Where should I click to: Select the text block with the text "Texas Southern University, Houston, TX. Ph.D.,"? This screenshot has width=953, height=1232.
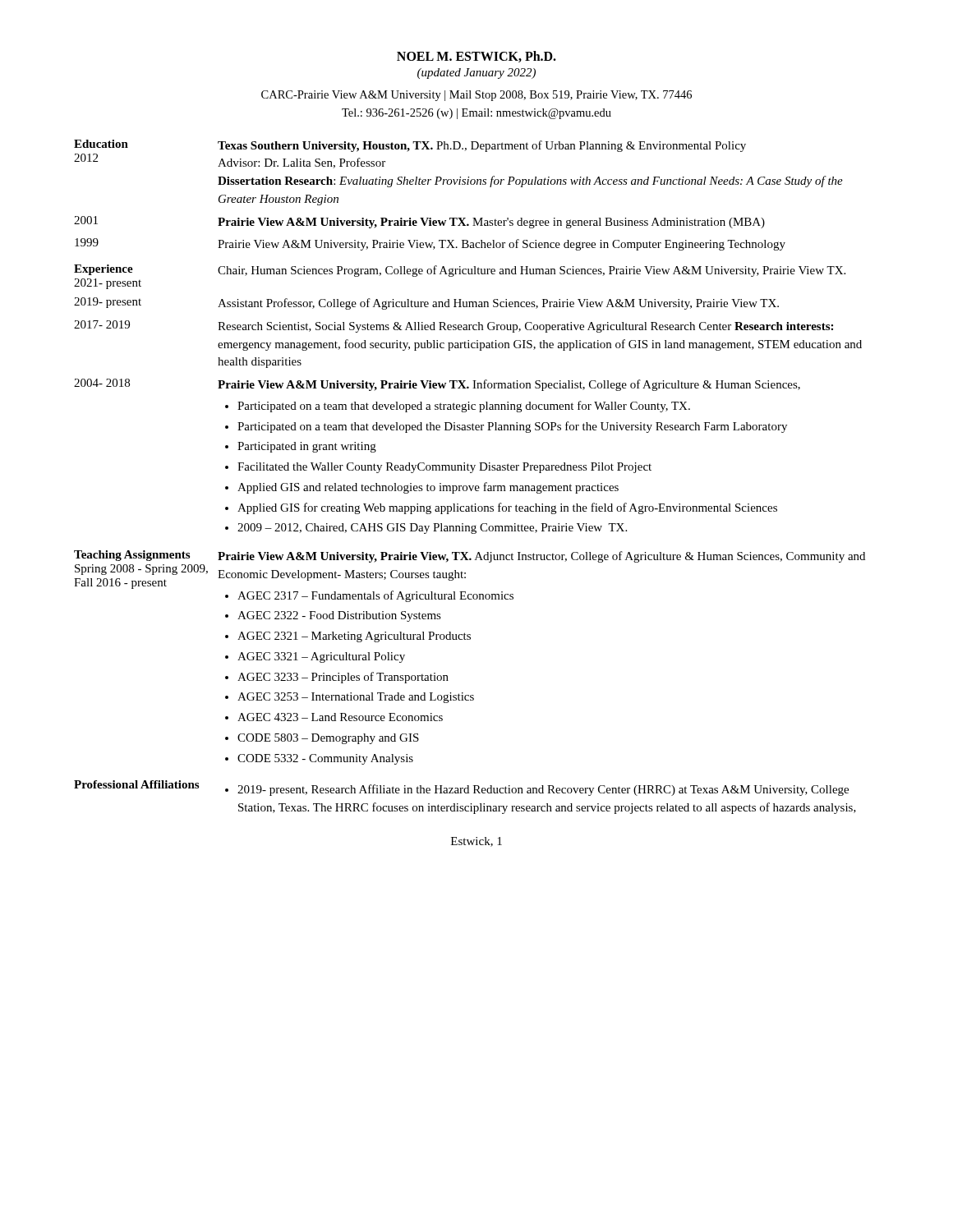[530, 172]
